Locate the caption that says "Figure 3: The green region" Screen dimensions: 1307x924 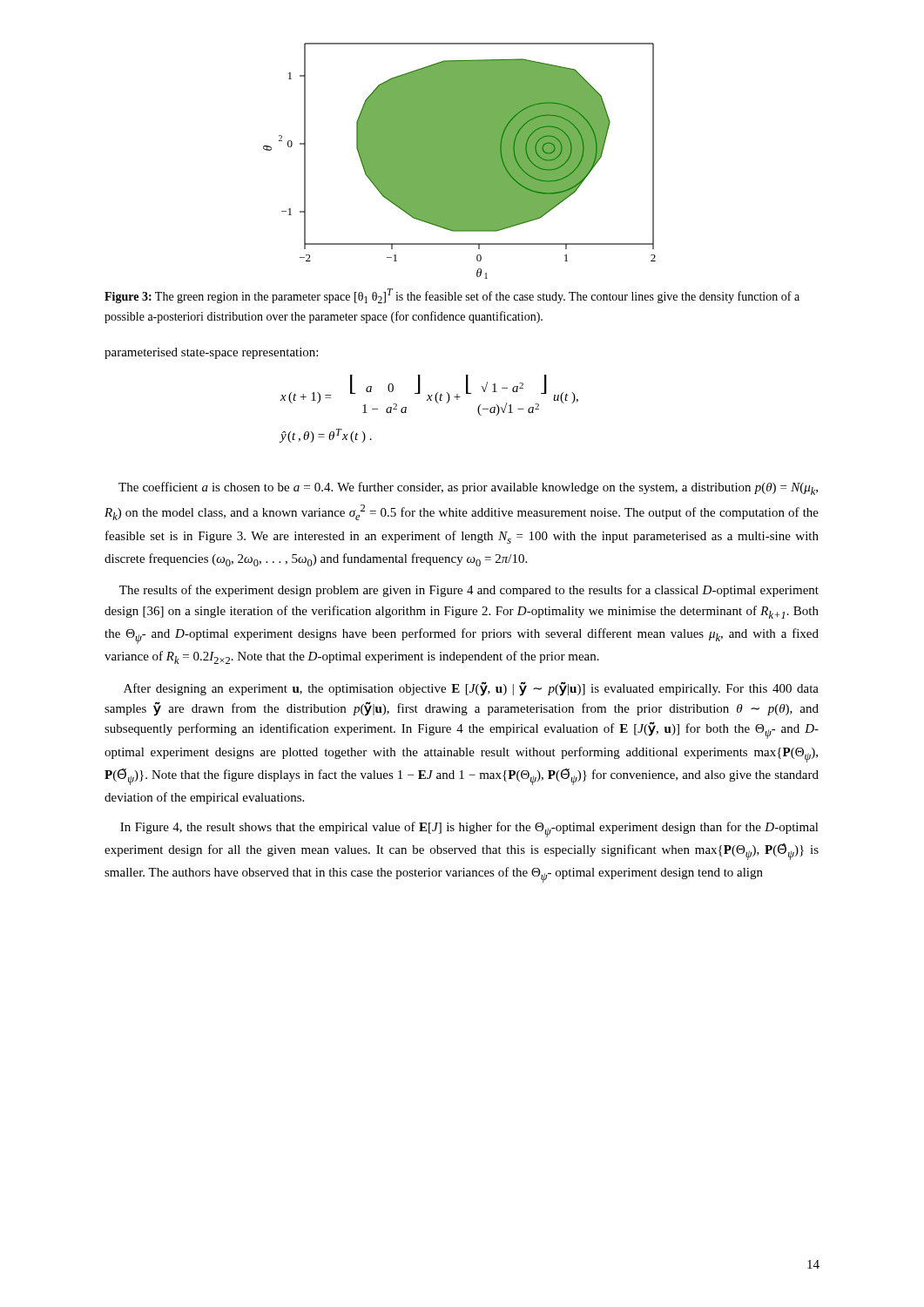[452, 305]
